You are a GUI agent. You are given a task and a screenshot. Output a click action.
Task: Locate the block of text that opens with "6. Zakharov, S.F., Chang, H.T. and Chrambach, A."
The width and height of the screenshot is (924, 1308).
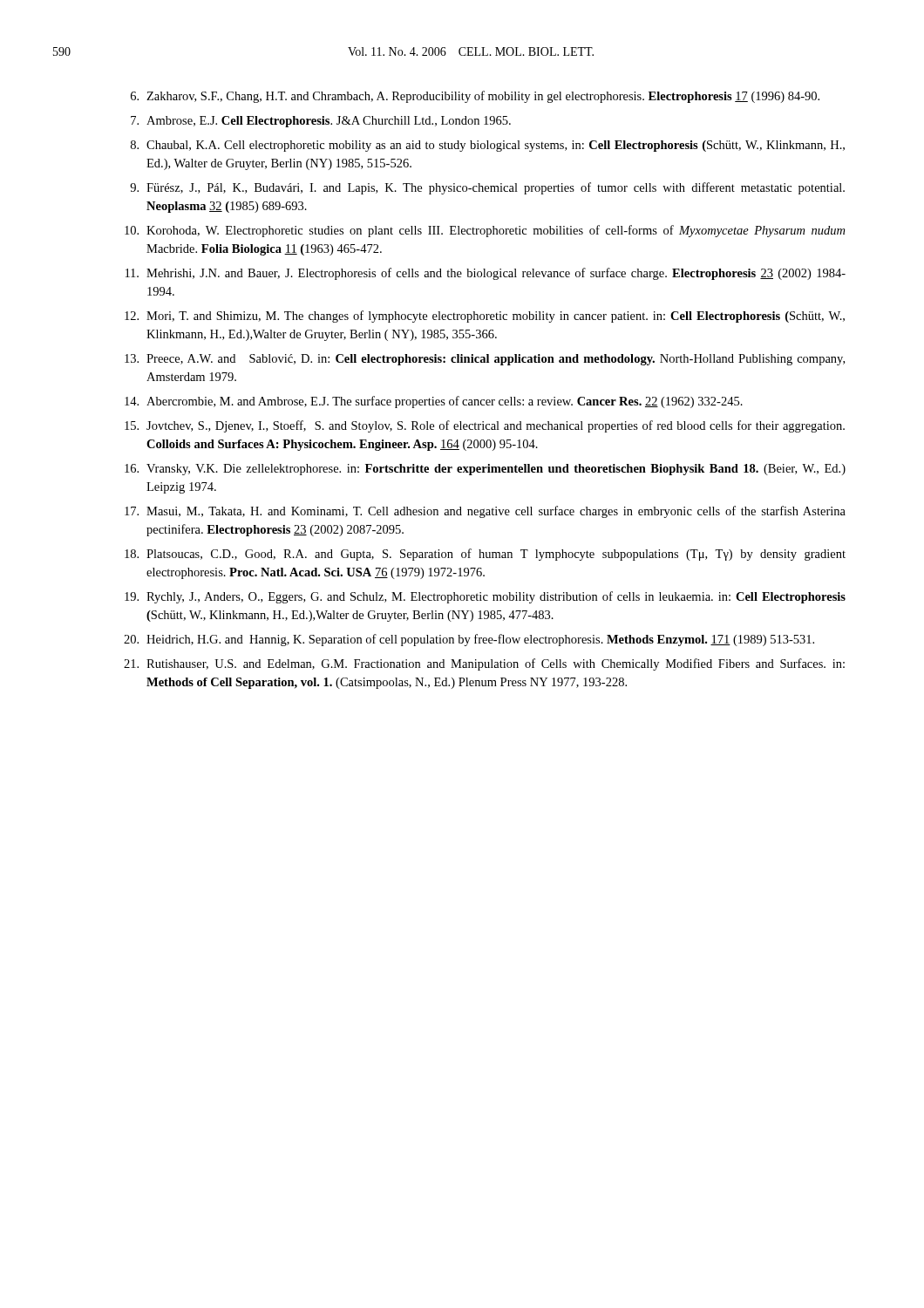(479, 96)
